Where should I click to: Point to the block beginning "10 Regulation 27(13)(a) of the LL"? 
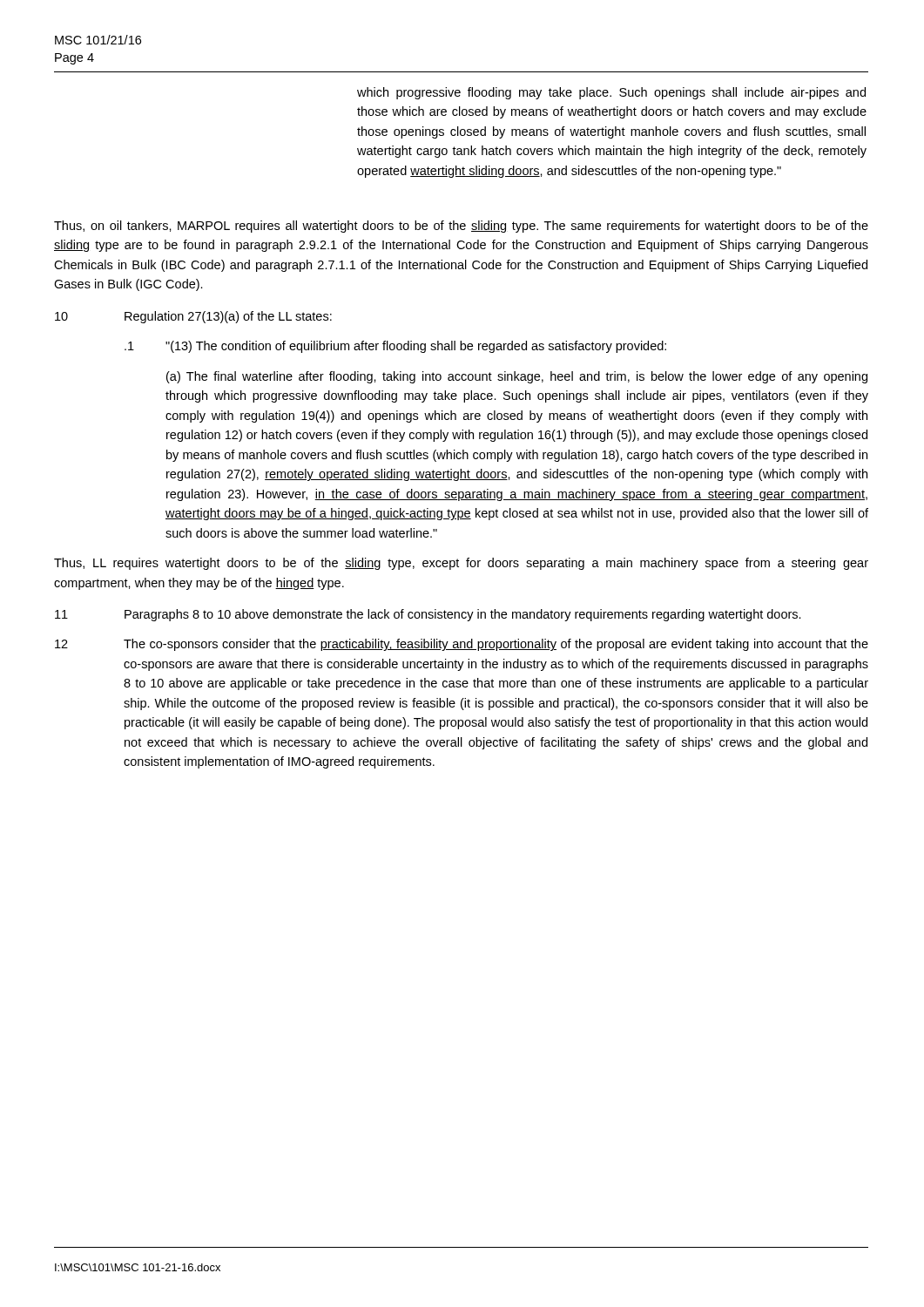coord(193,317)
